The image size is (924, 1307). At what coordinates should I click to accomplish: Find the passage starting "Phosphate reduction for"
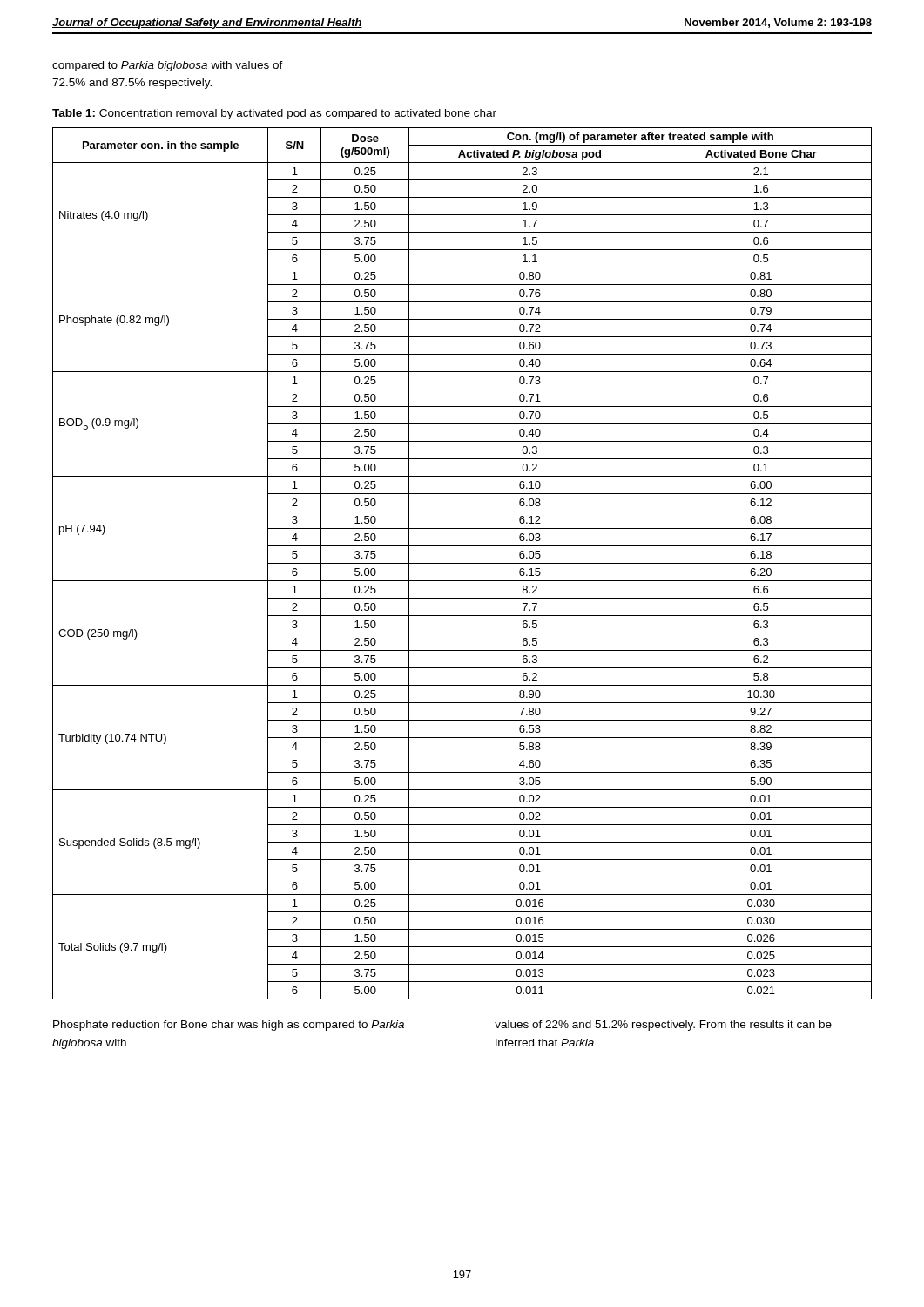click(x=228, y=1033)
